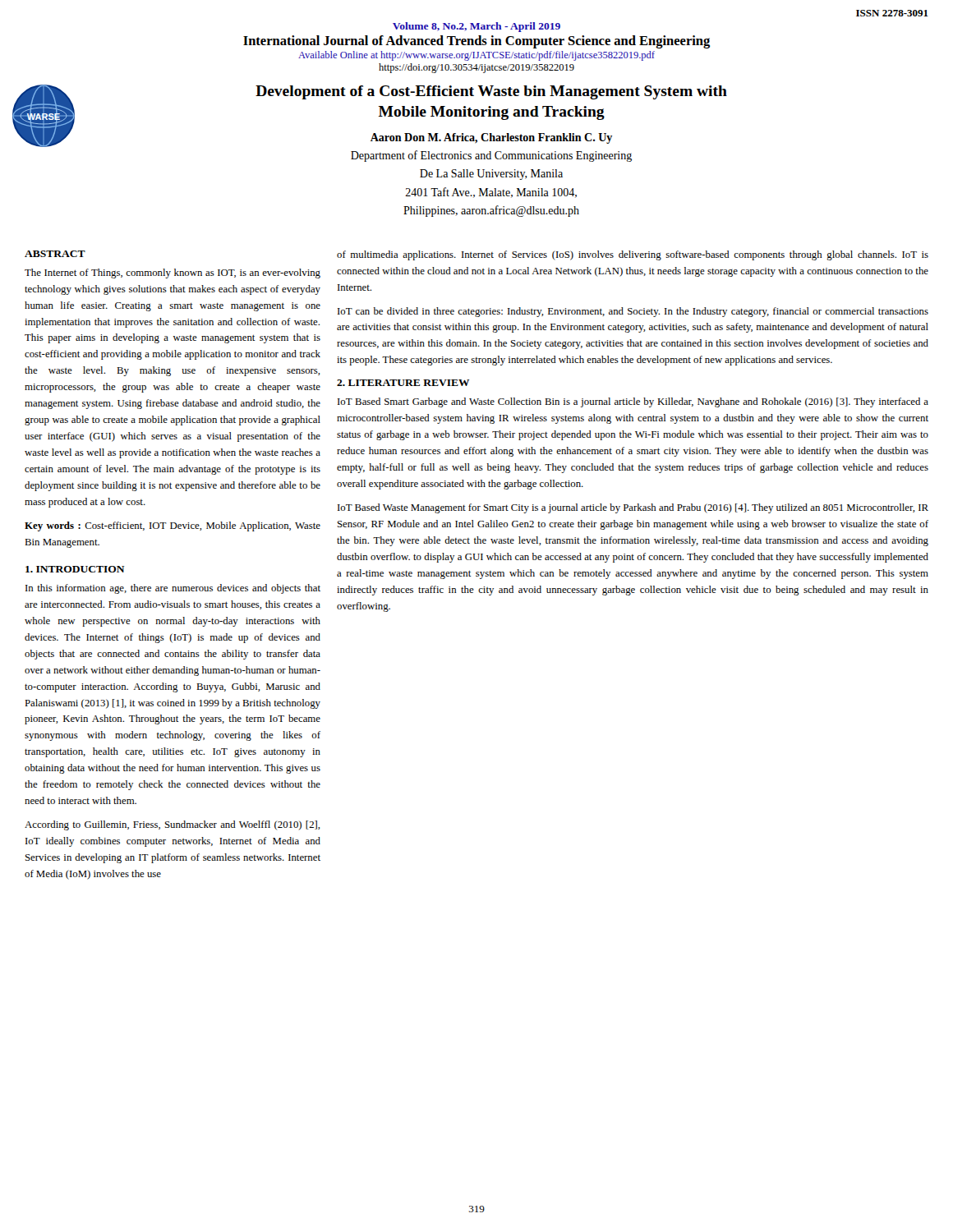
Task: Click on the text block that reads "Aaron Don M. Africa,"
Action: tap(491, 174)
